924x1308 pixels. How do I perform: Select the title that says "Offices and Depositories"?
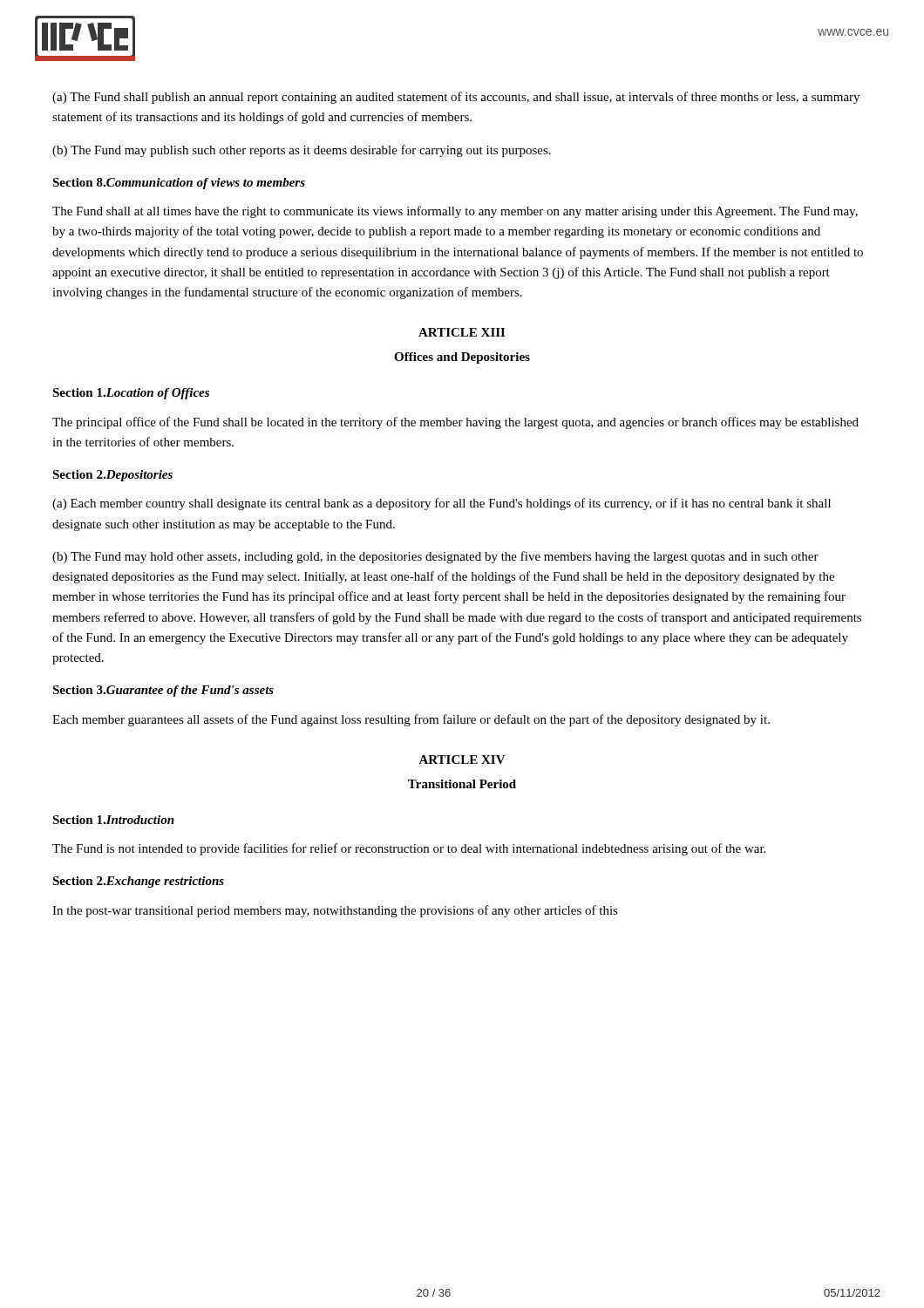coord(462,357)
